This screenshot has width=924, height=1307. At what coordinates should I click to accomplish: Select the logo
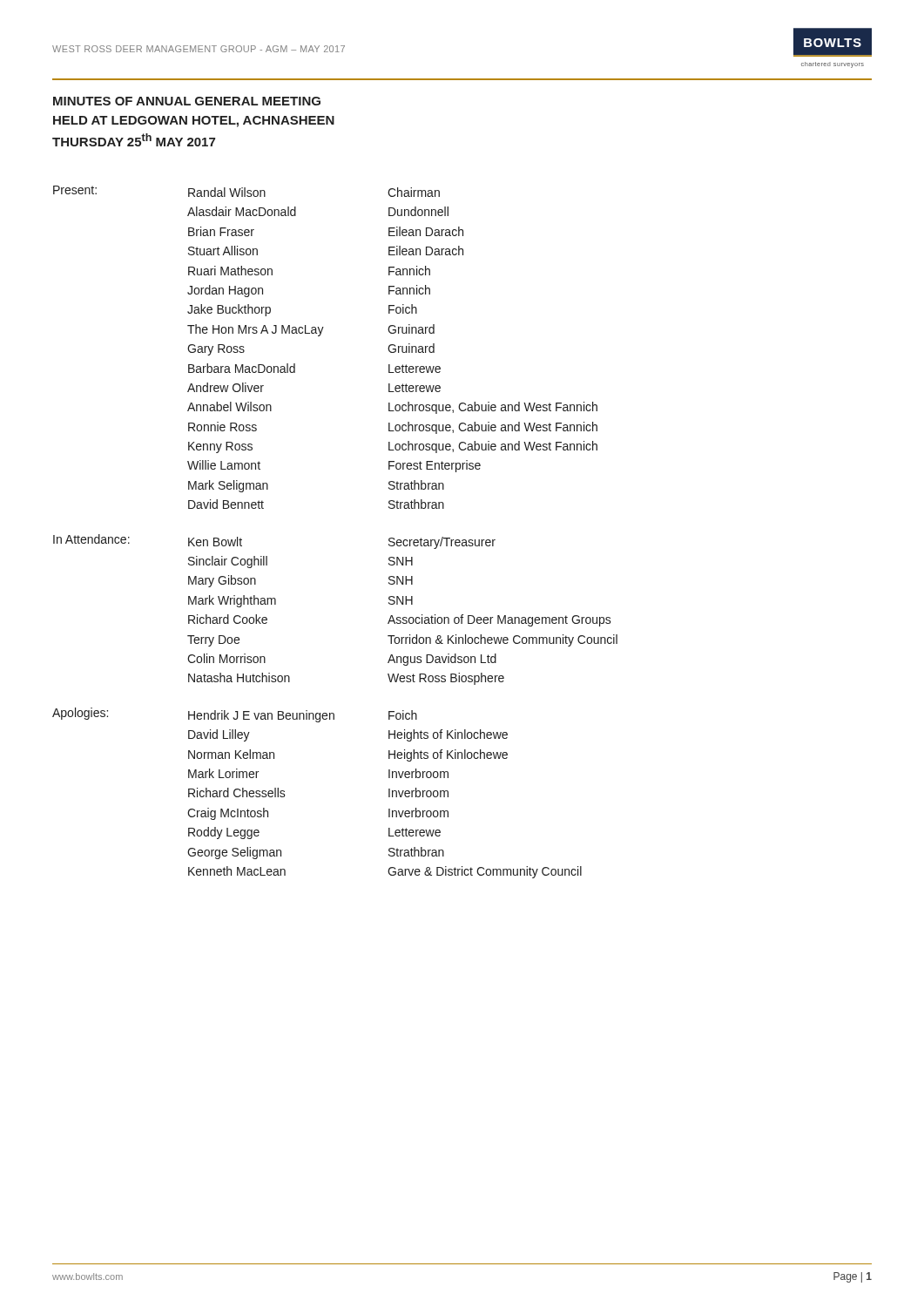(x=833, y=49)
